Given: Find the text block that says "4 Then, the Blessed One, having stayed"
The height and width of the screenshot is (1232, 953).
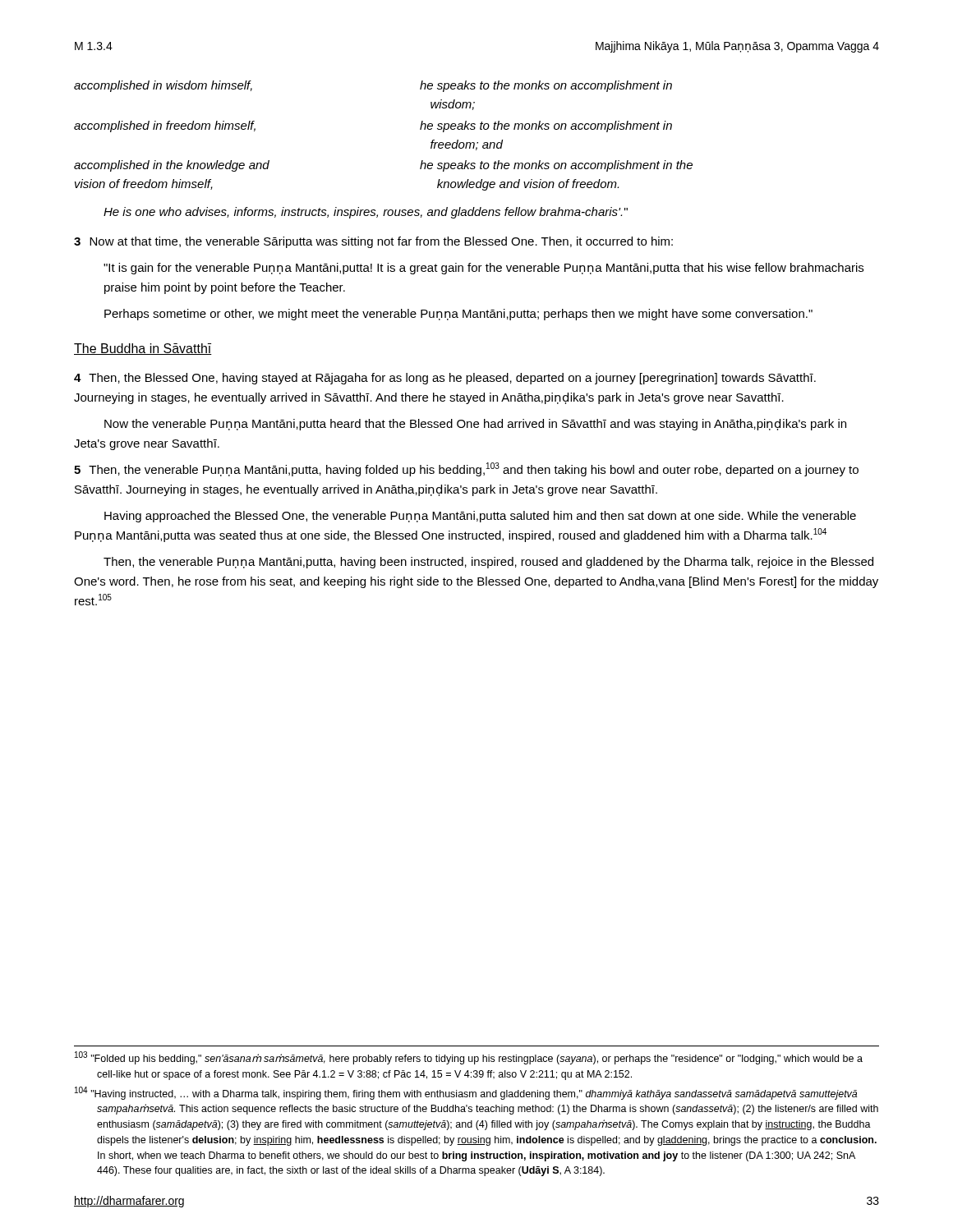Looking at the screenshot, I should click(x=445, y=387).
